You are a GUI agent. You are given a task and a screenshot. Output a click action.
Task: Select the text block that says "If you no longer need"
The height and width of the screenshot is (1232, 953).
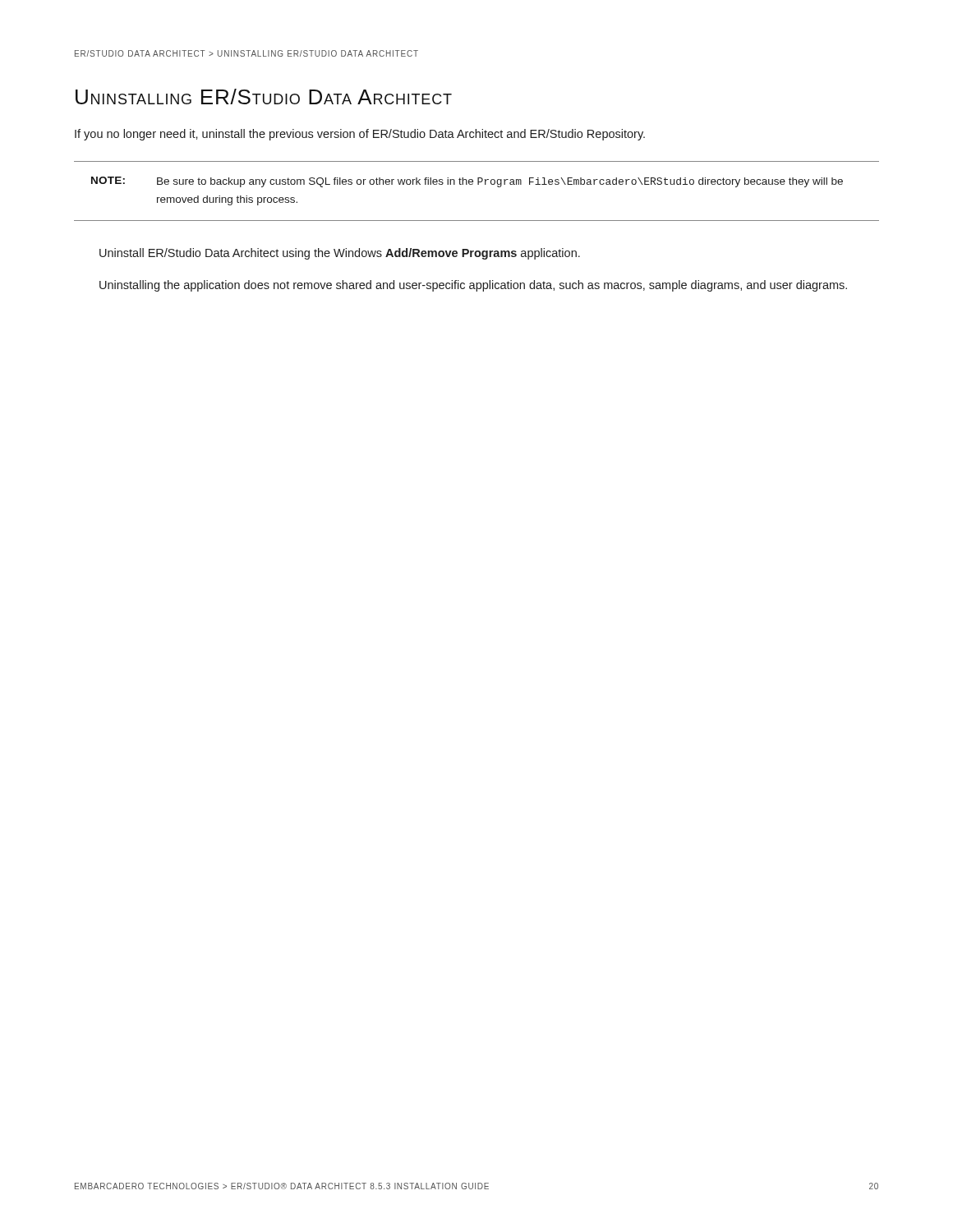360,134
